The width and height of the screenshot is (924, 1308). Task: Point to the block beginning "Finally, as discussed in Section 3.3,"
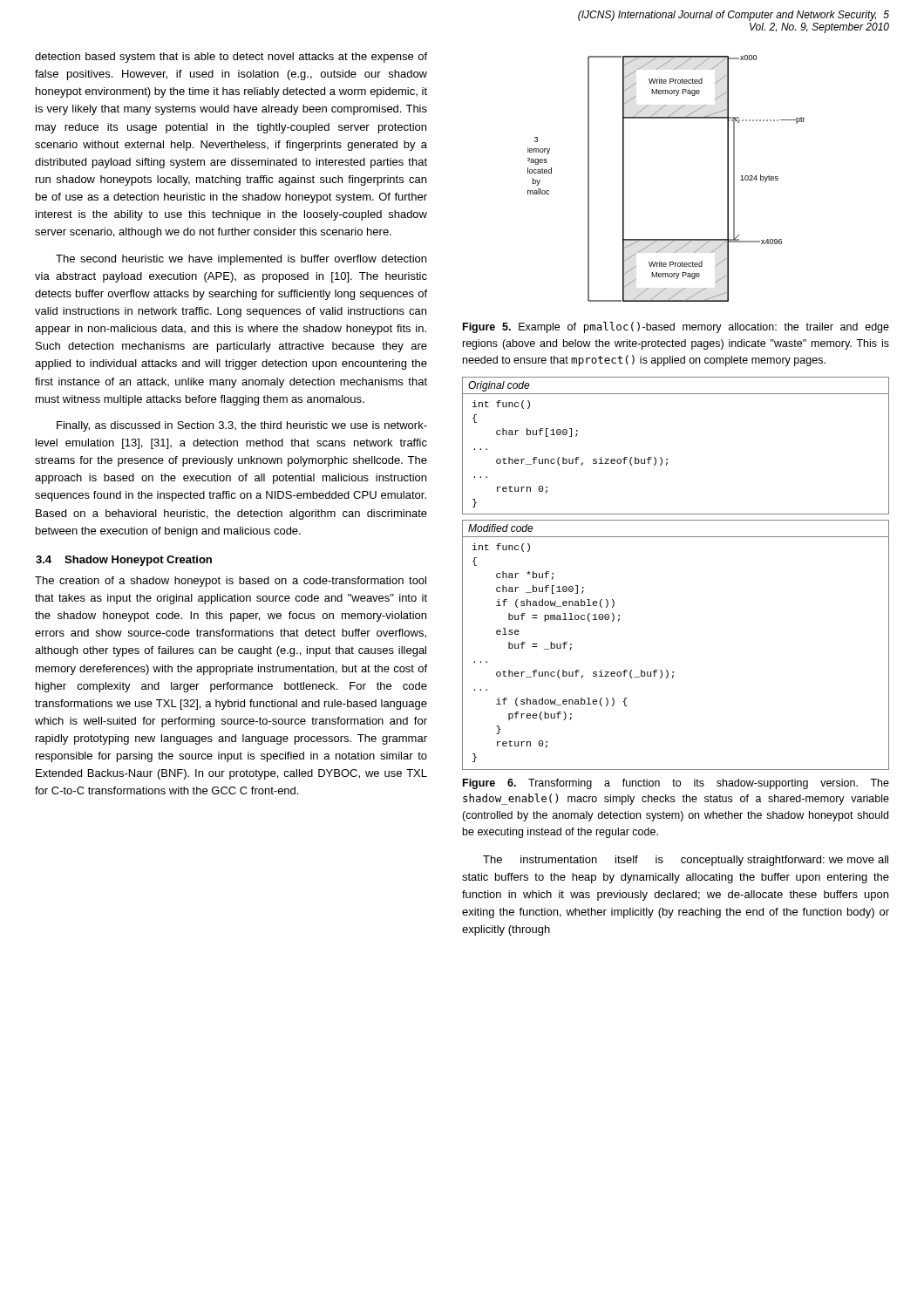point(231,478)
